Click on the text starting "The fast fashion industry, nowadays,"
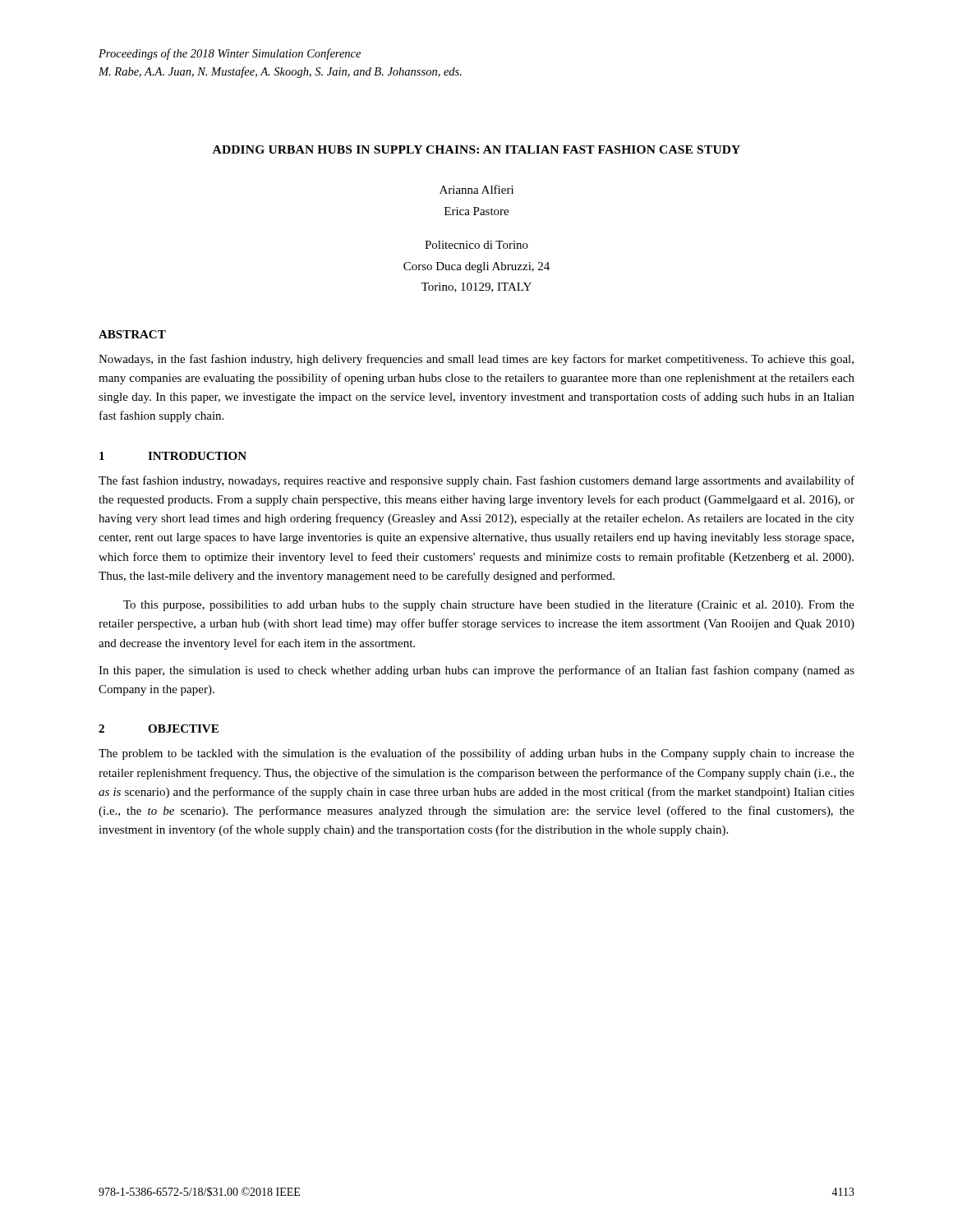Viewport: 953px width, 1232px height. pos(476,528)
